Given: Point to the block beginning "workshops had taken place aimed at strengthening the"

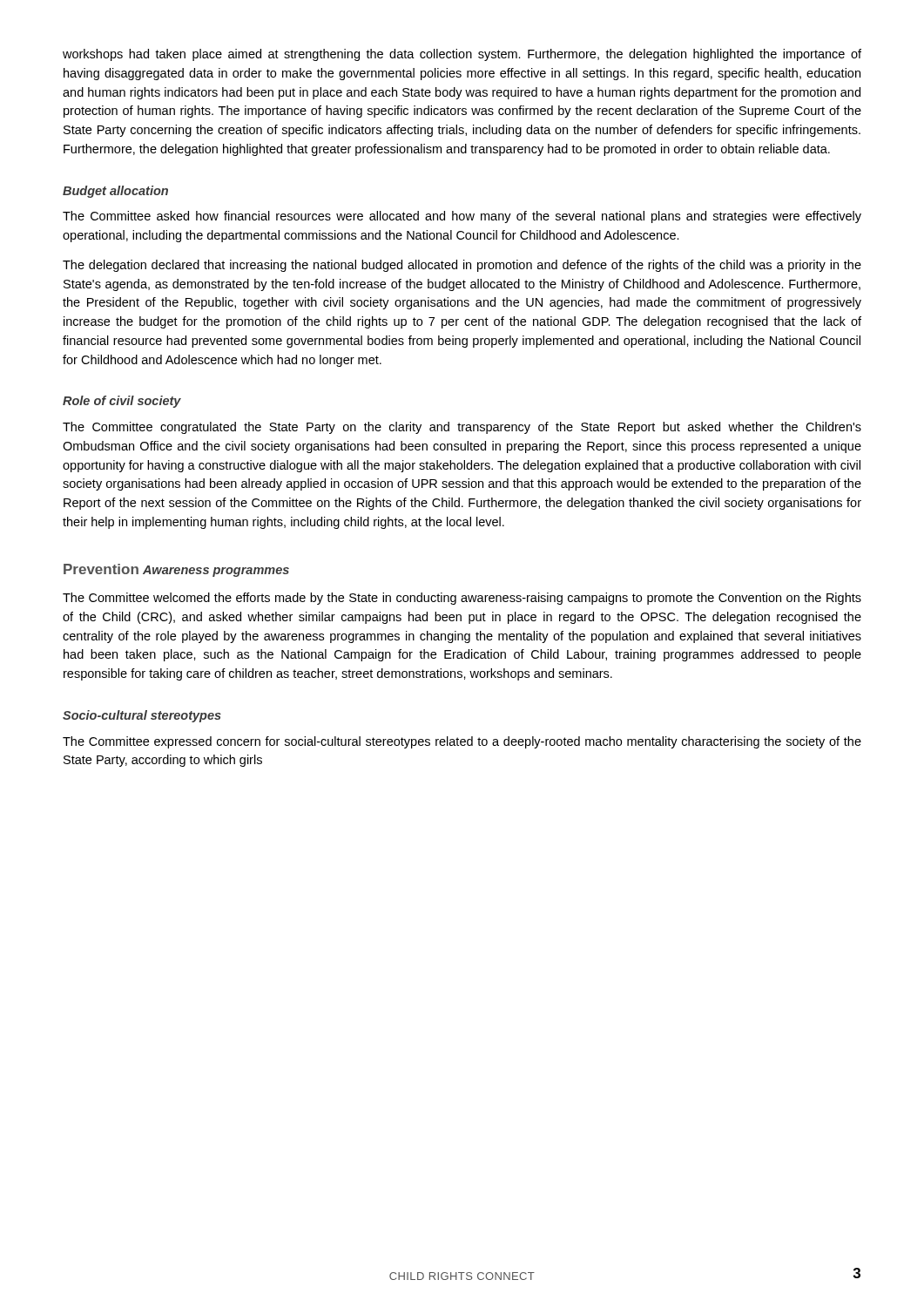Looking at the screenshot, I should point(462,102).
